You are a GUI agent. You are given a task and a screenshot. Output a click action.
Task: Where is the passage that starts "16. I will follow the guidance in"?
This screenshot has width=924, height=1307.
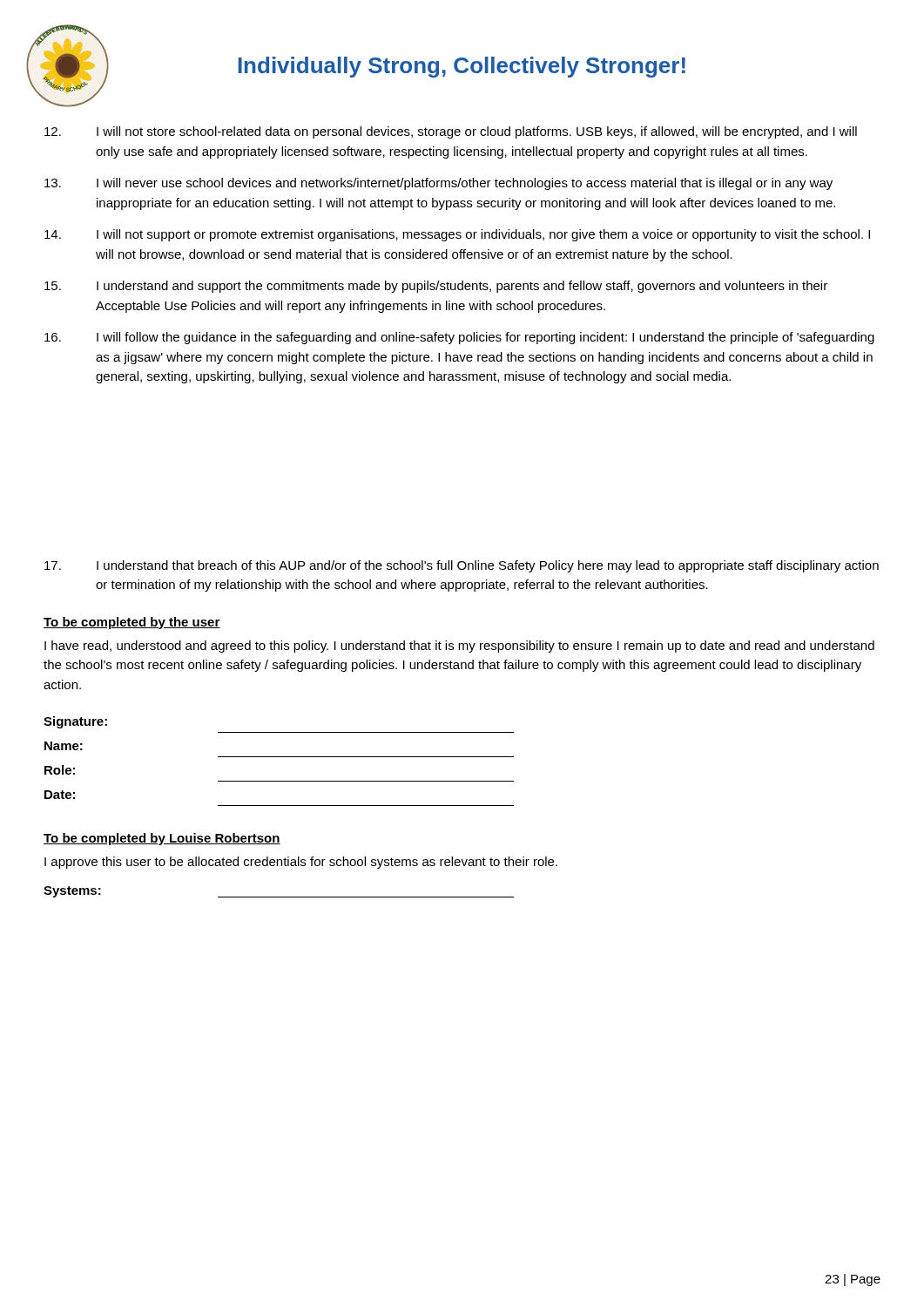(462, 357)
